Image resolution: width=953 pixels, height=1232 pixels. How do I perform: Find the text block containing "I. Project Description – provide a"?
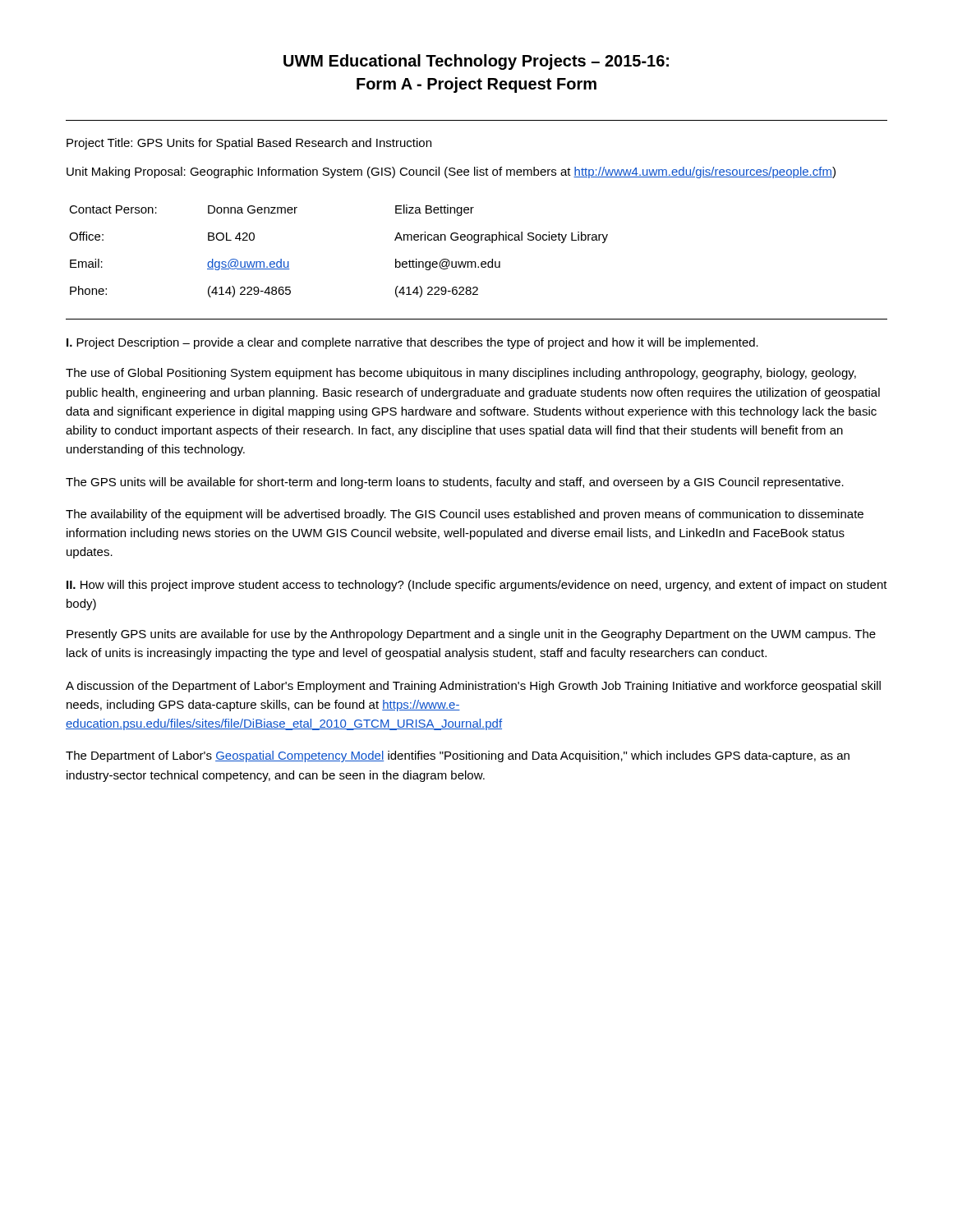412,342
